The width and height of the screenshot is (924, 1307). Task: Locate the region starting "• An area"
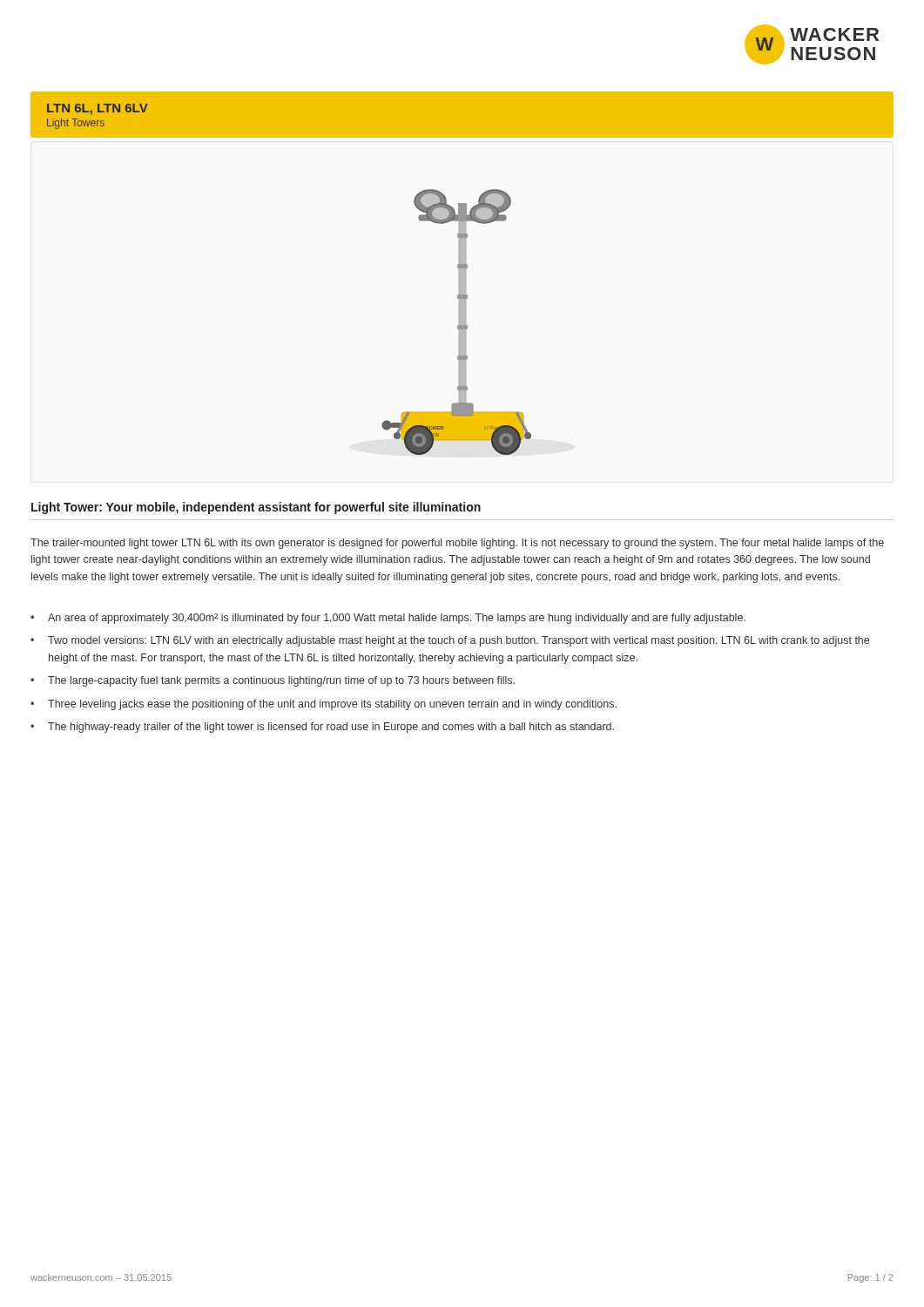click(388, 618)
